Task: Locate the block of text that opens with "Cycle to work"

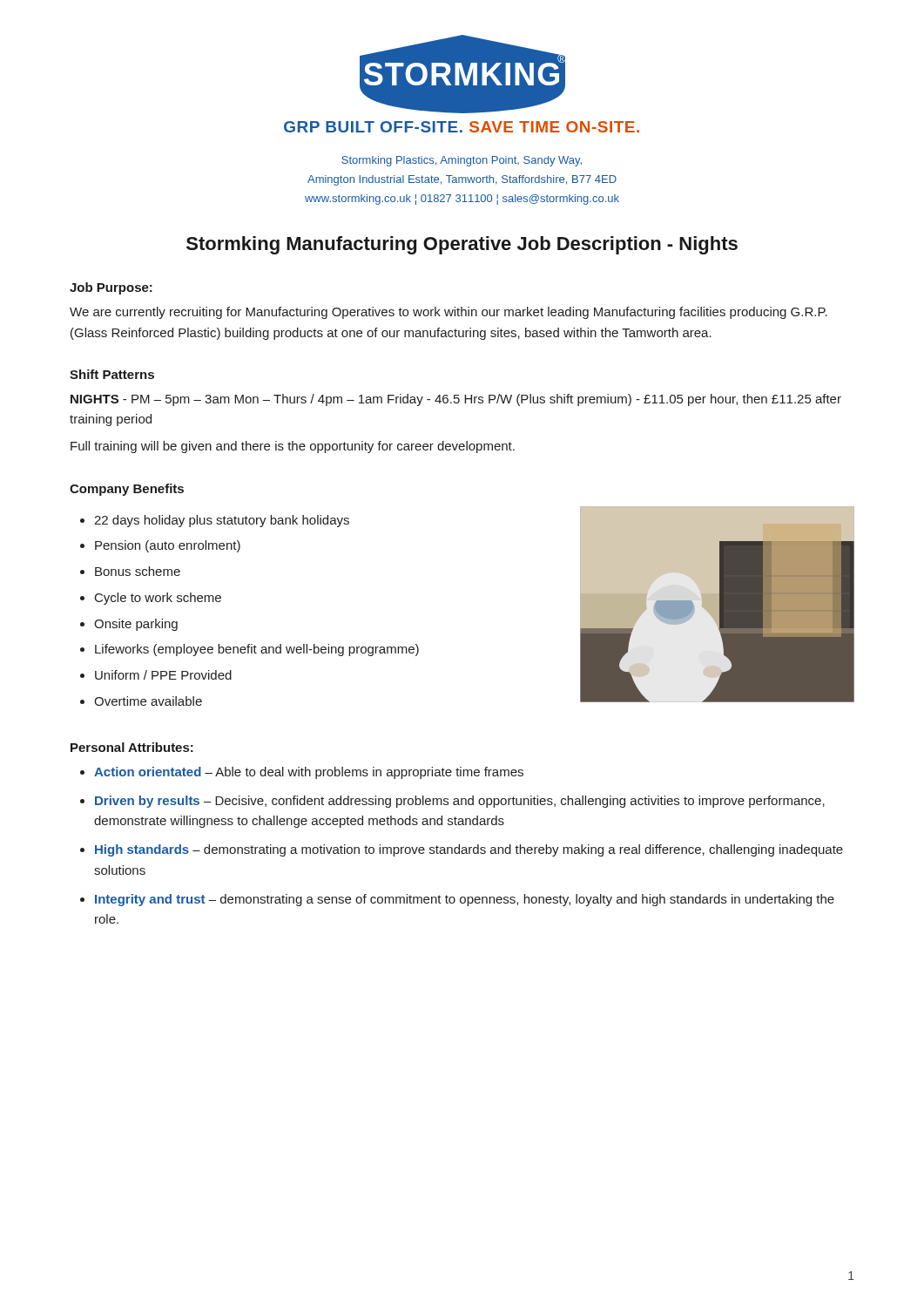Action: click(158, 597)
